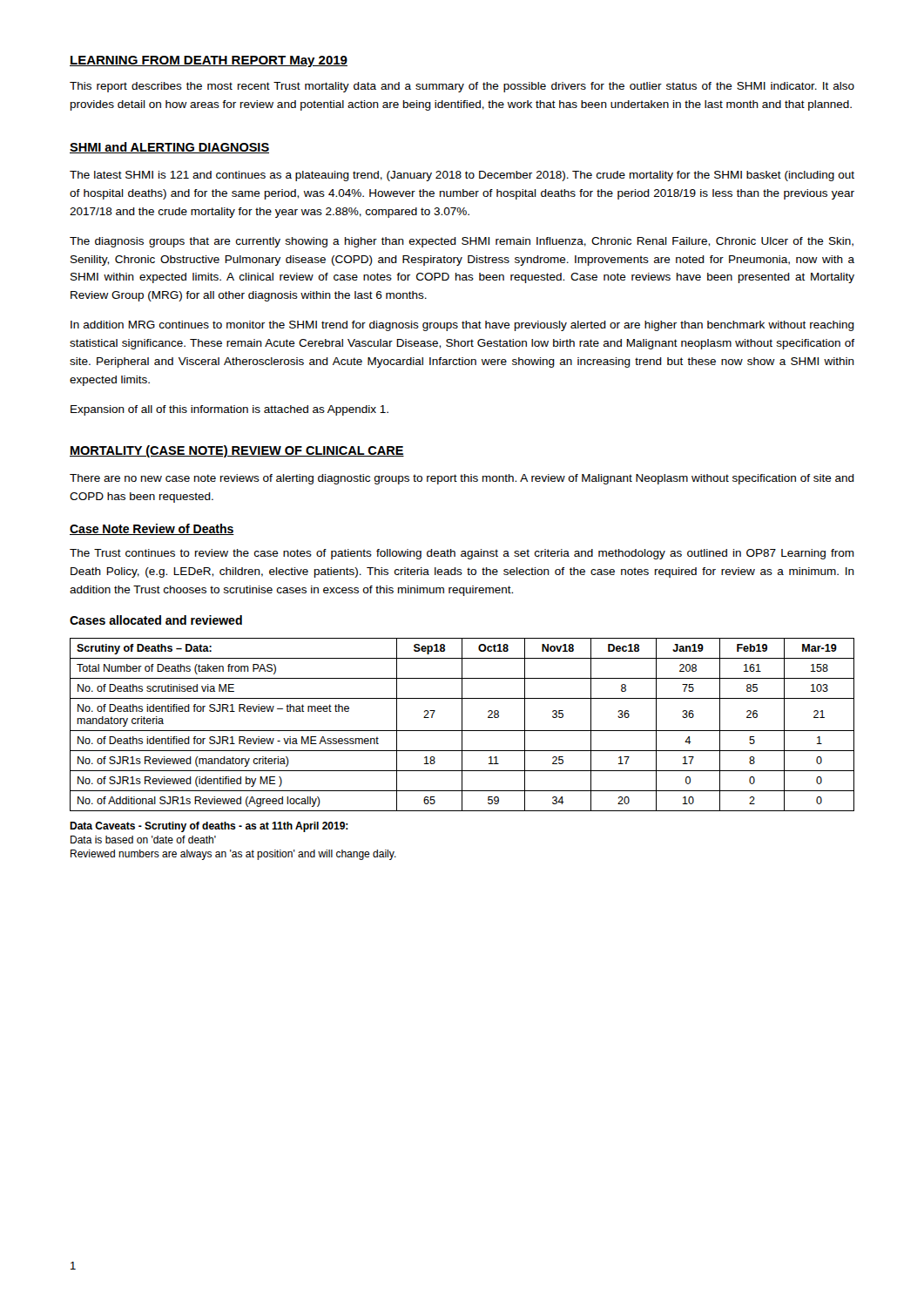
Task: Find the title containing "LEARNING FROM DEATH REPORT May 2019"
Action: point(209,60)
